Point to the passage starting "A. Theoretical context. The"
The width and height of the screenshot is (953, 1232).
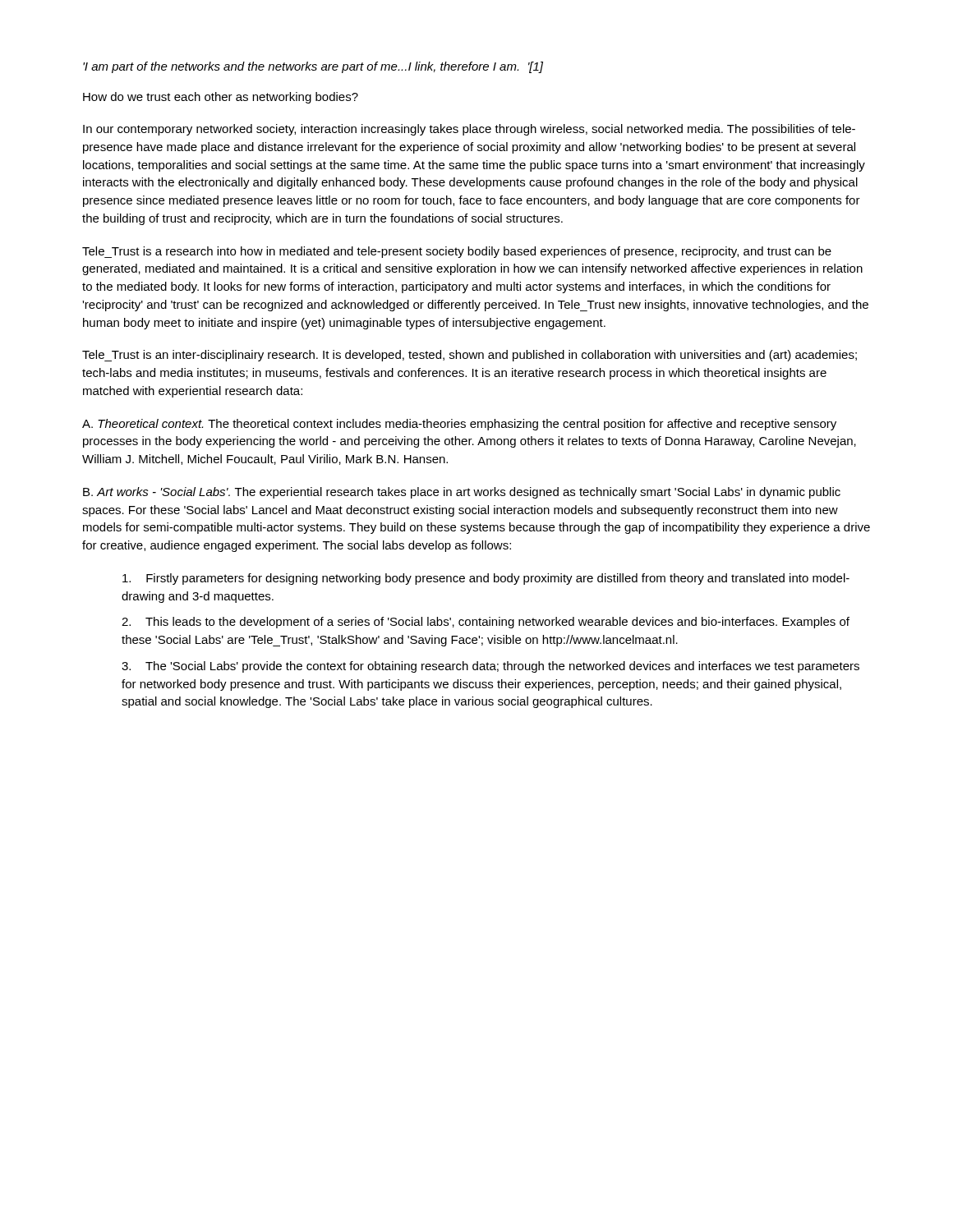[469, 441]
